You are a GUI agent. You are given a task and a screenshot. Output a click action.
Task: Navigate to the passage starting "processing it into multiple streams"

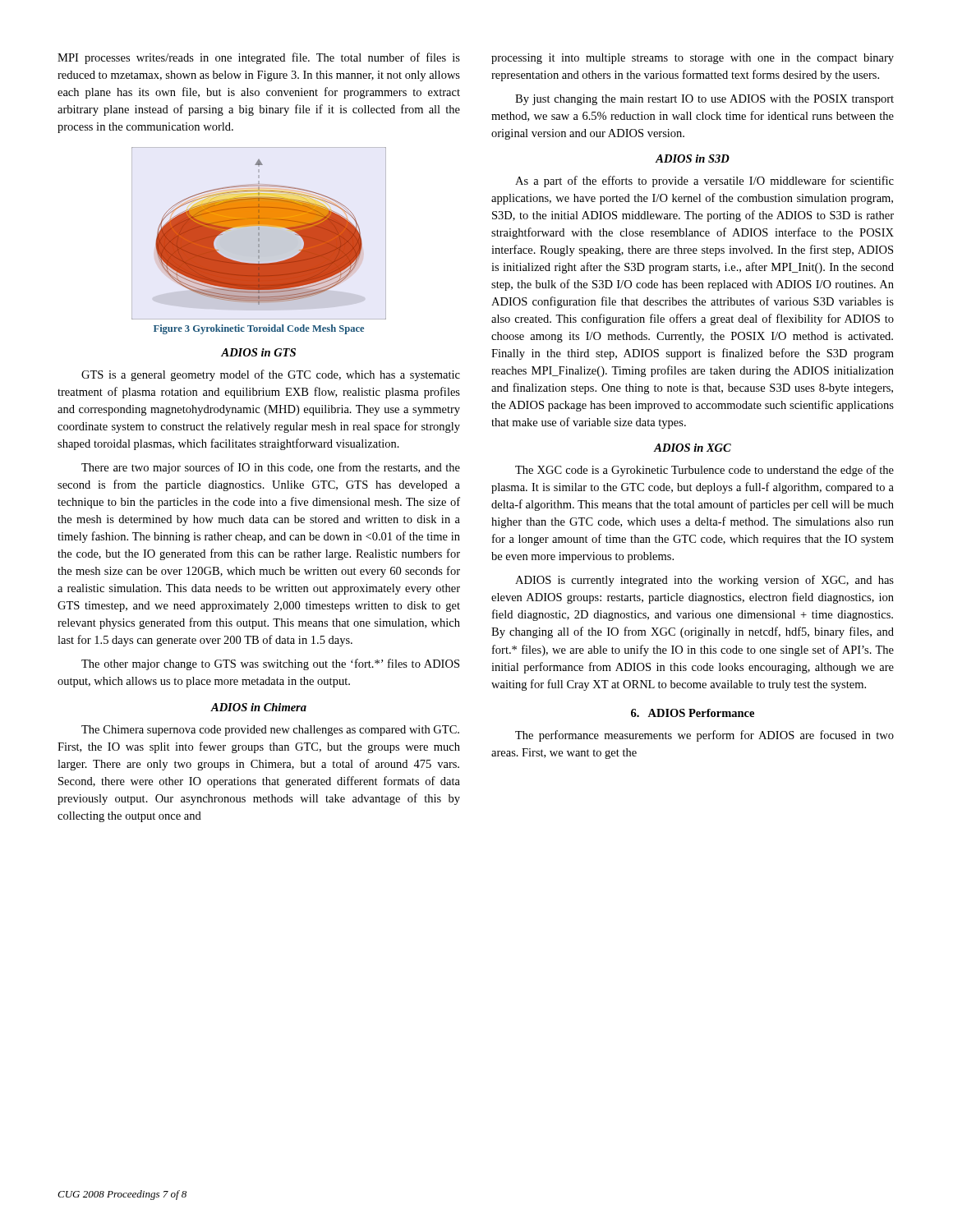pos(693,96)
